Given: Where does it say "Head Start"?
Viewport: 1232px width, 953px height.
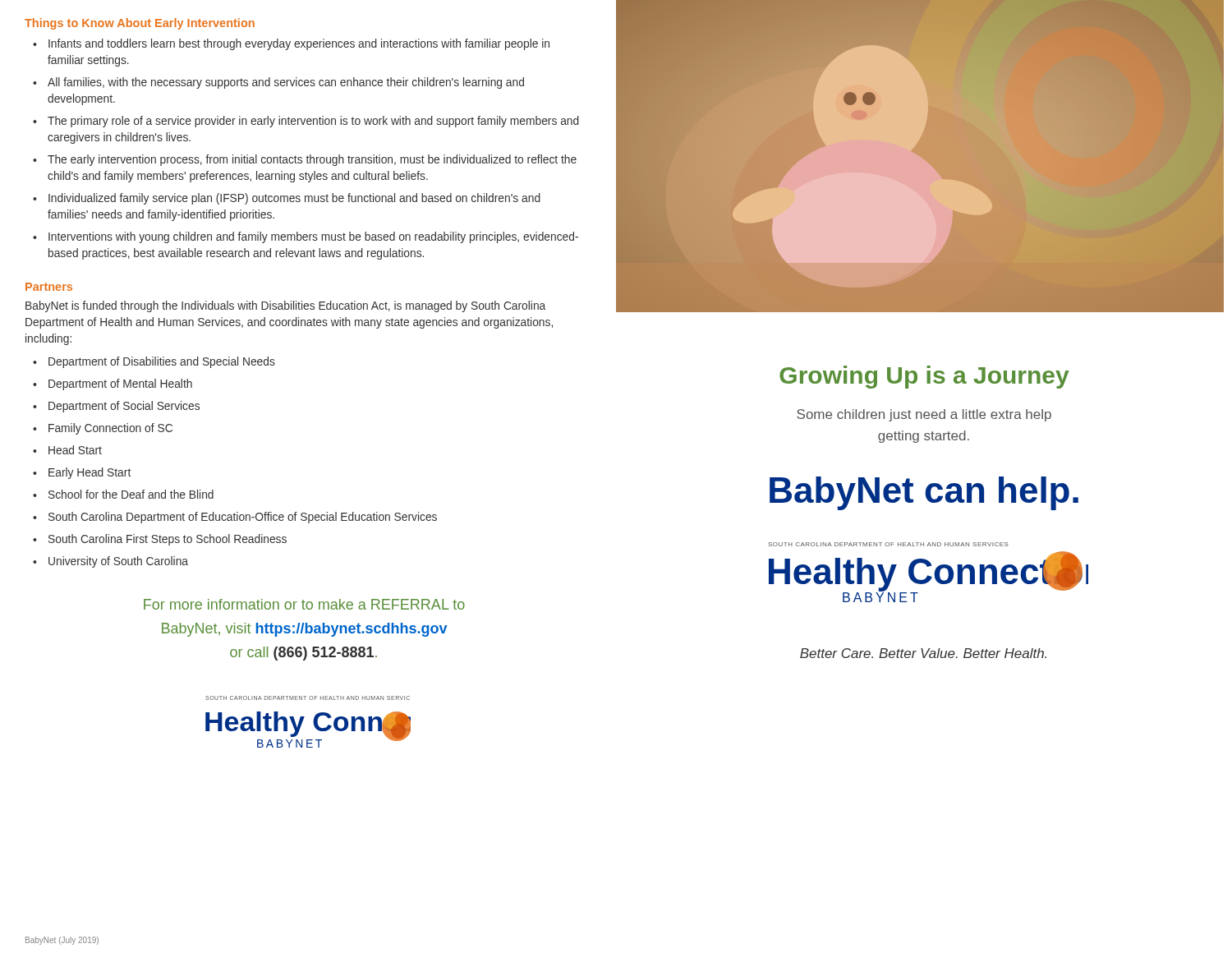Looking at the screenshot, I should tap(75, 451).
